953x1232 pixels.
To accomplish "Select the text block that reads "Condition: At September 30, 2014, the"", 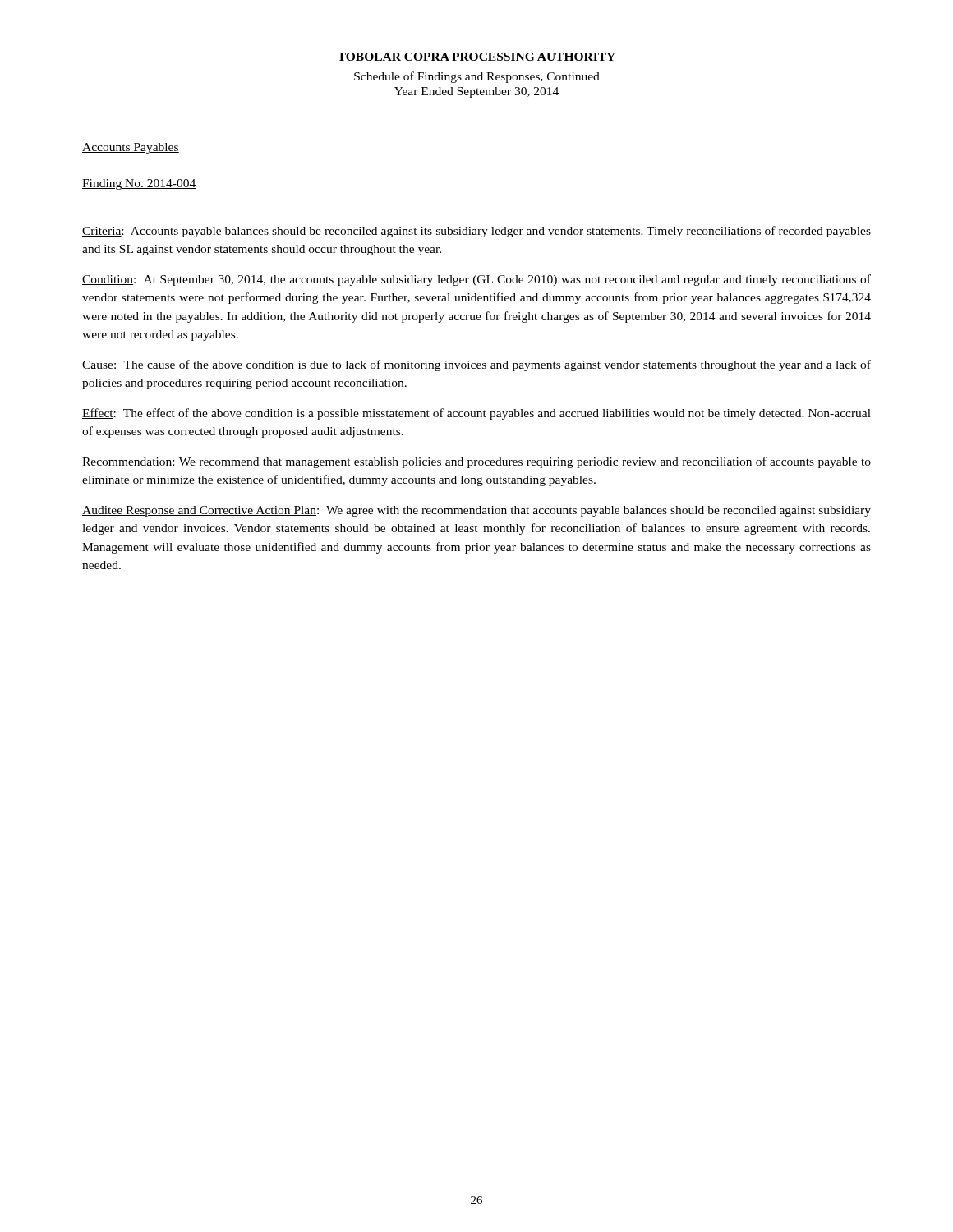I will point(476,306).
